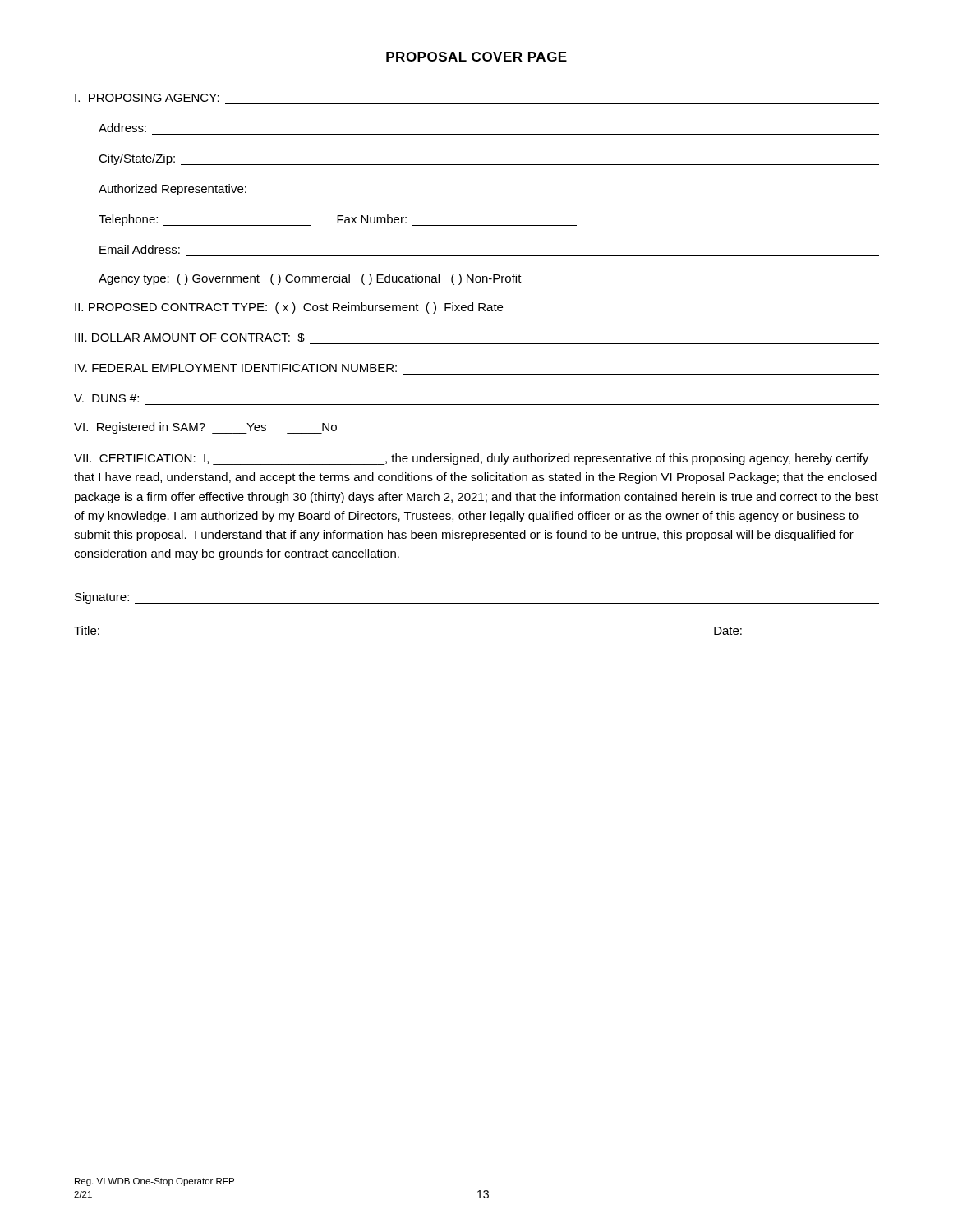953x1232 pixels.
Task: Point to "V. DUNS #:"
Action: click(476, 397)
